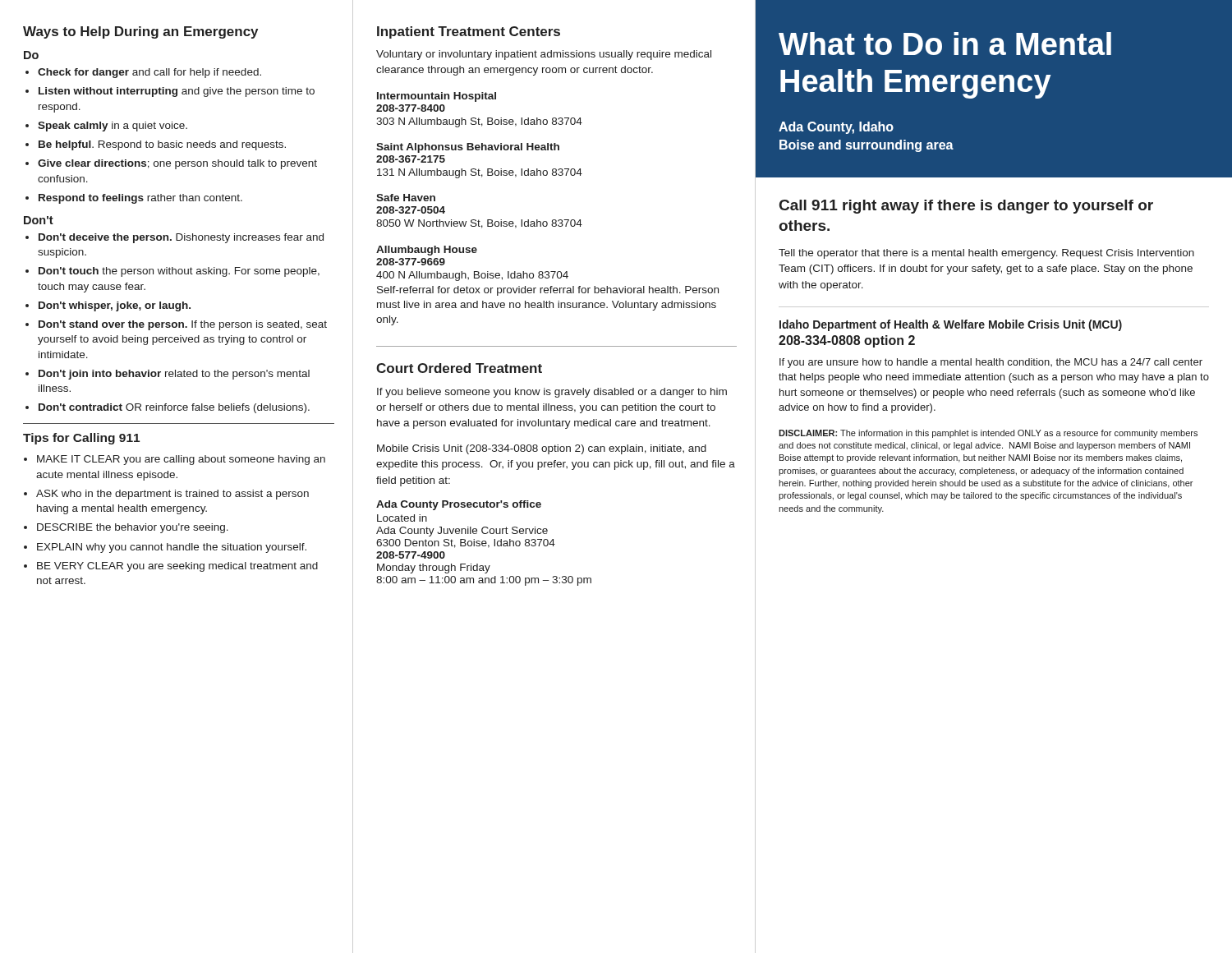Point to the block beginning "Allumbaugh House 208-377-9669 400 N Allumbaugh, Boise, Idaho"
Screen dimensions: 953x1232
(x=556, y=285)
